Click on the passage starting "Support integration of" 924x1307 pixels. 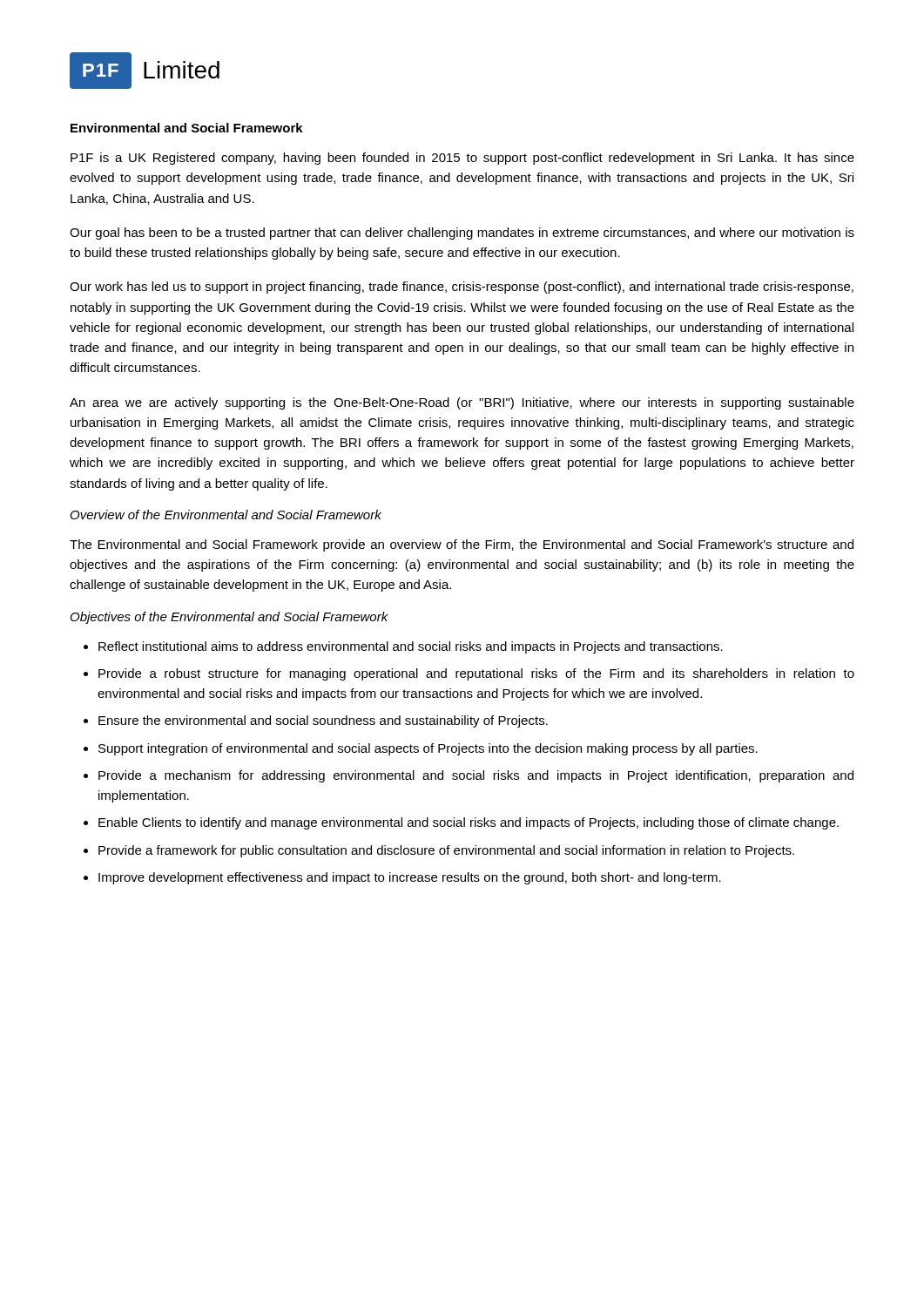tap(428, 748)
